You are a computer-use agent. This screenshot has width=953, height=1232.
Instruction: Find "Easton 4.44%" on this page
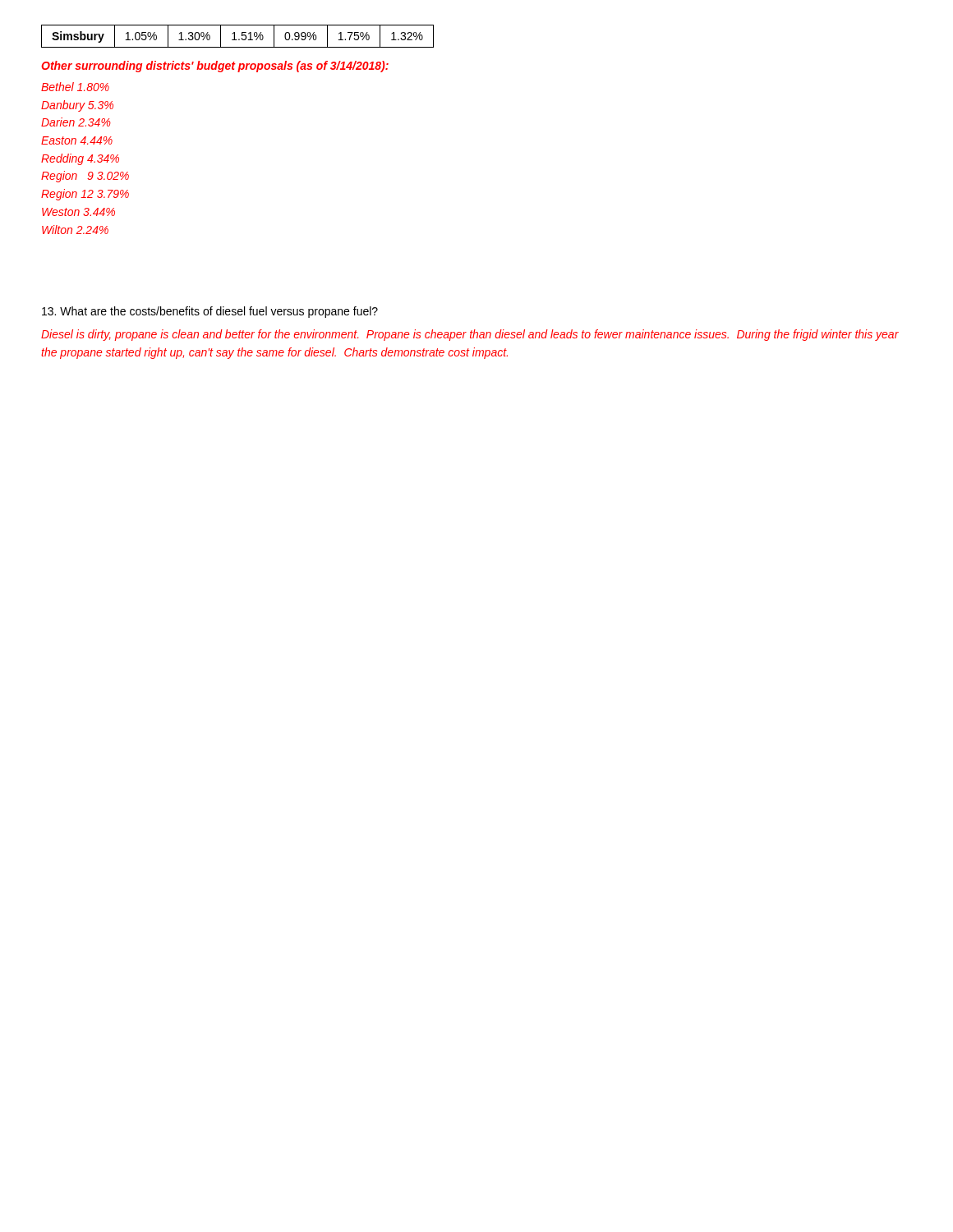point(77,141)
